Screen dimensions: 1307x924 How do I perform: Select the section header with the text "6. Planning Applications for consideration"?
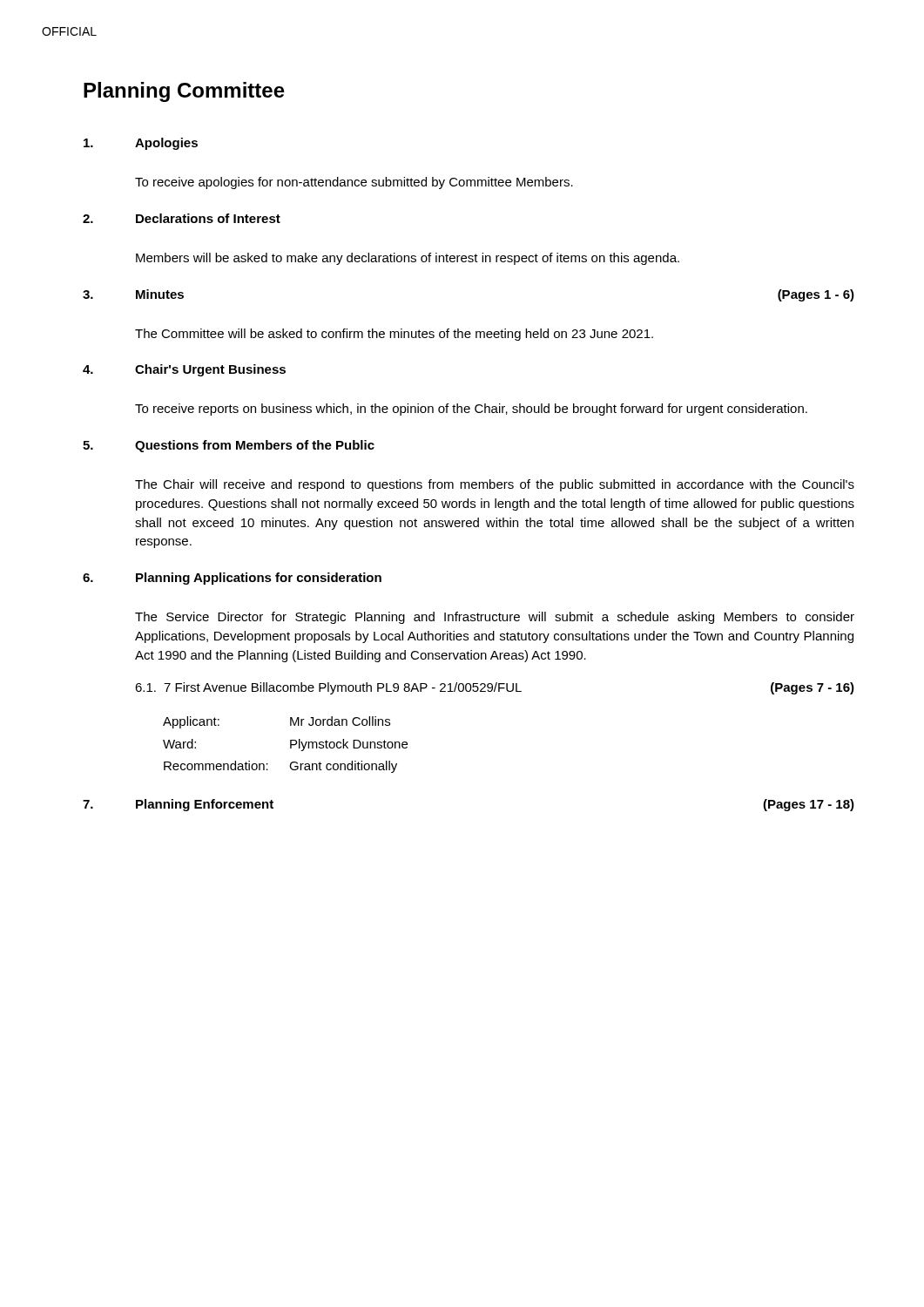[x=232, y=579]
